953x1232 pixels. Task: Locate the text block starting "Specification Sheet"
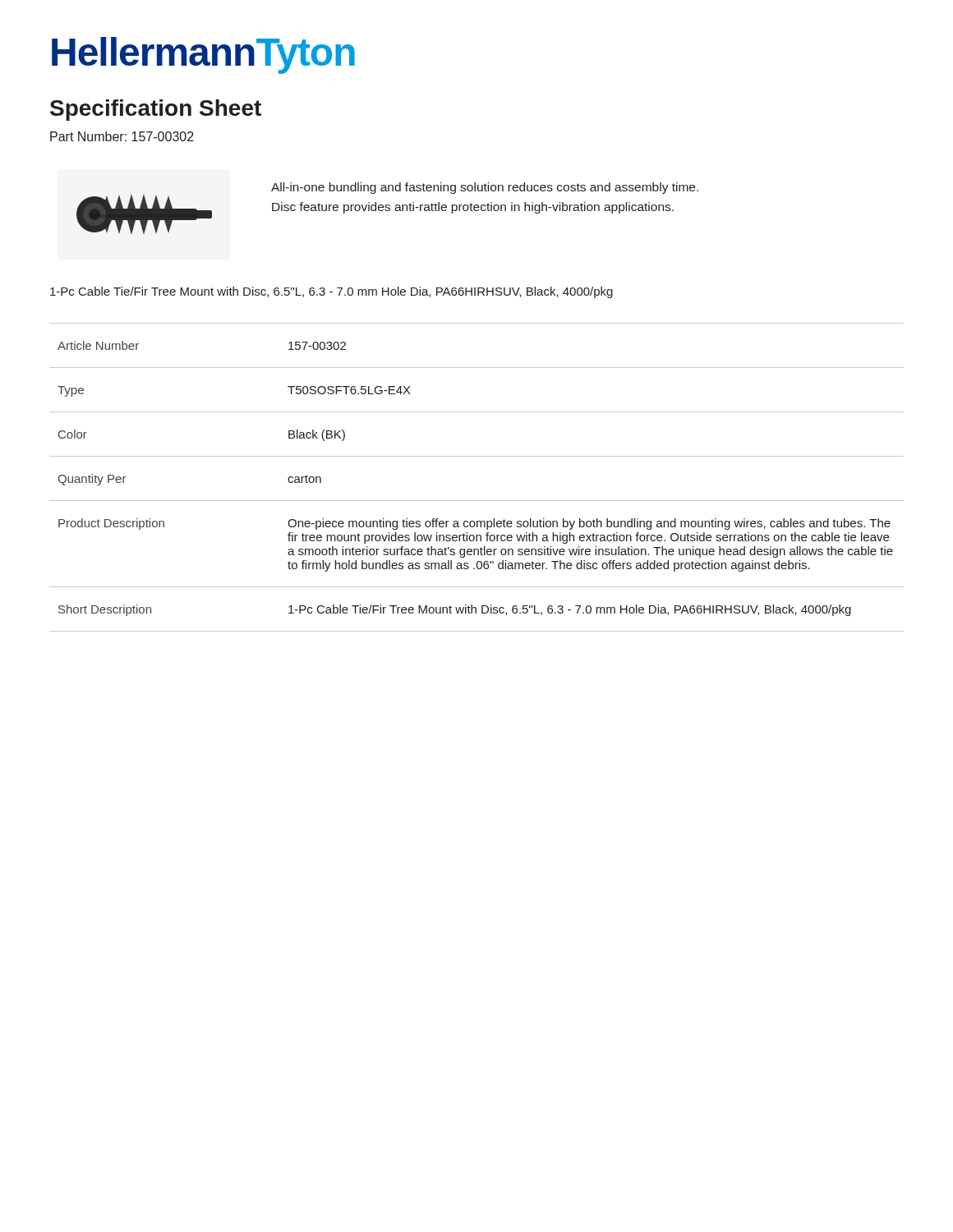click(155, 108)
